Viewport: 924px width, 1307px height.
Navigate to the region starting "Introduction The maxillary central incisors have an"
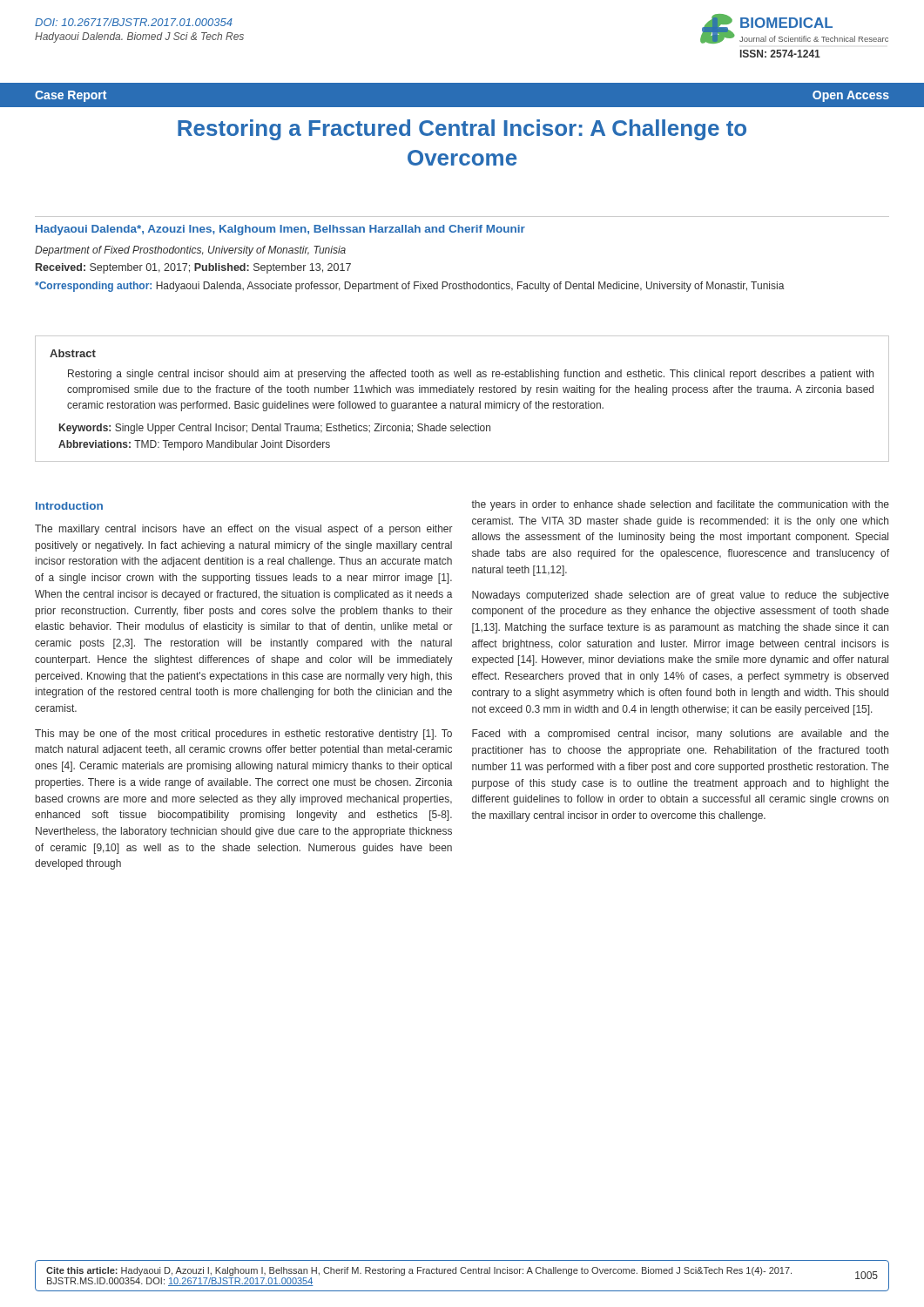point(244,684)
